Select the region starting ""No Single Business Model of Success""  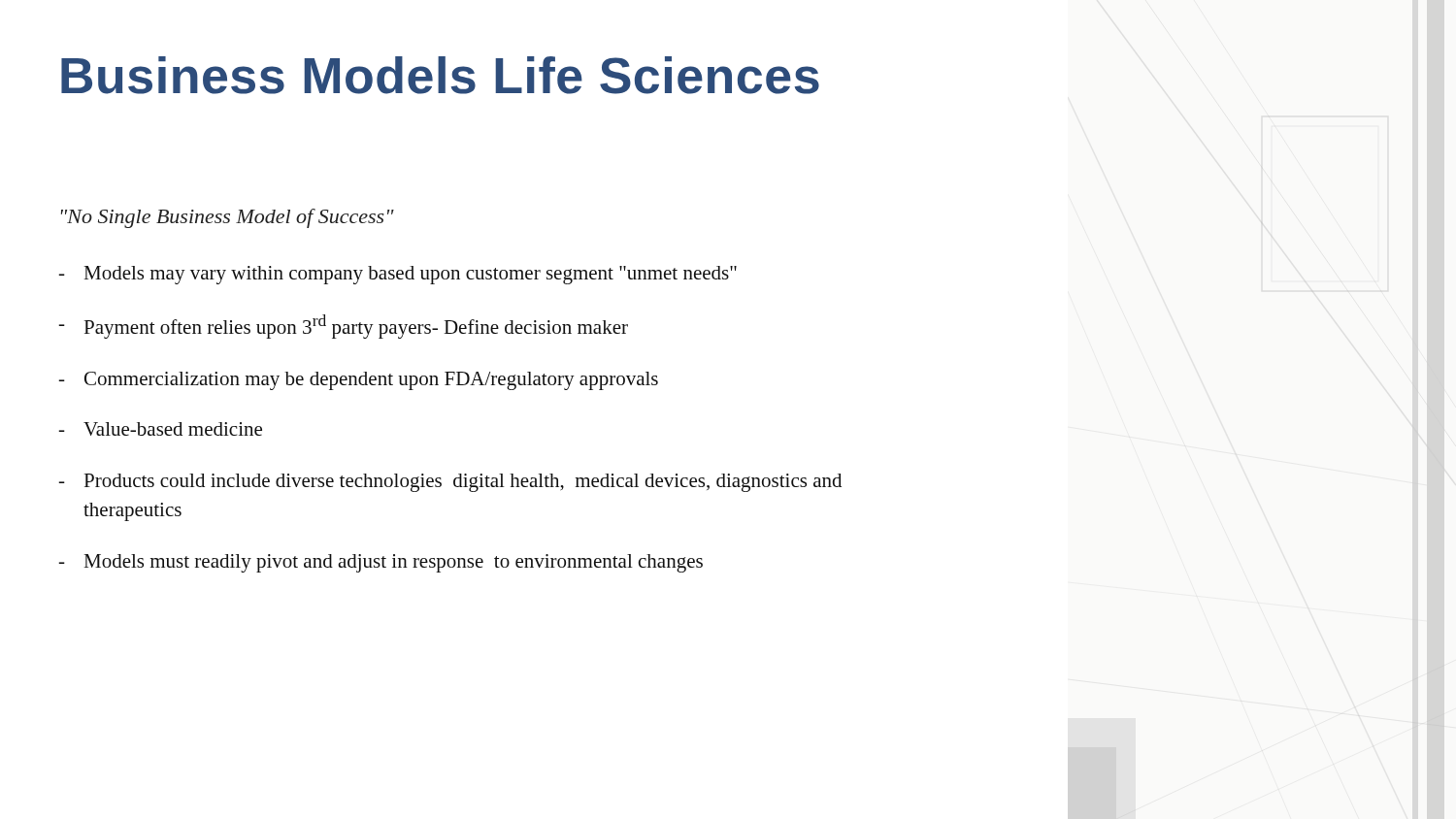tap(226, 216)
